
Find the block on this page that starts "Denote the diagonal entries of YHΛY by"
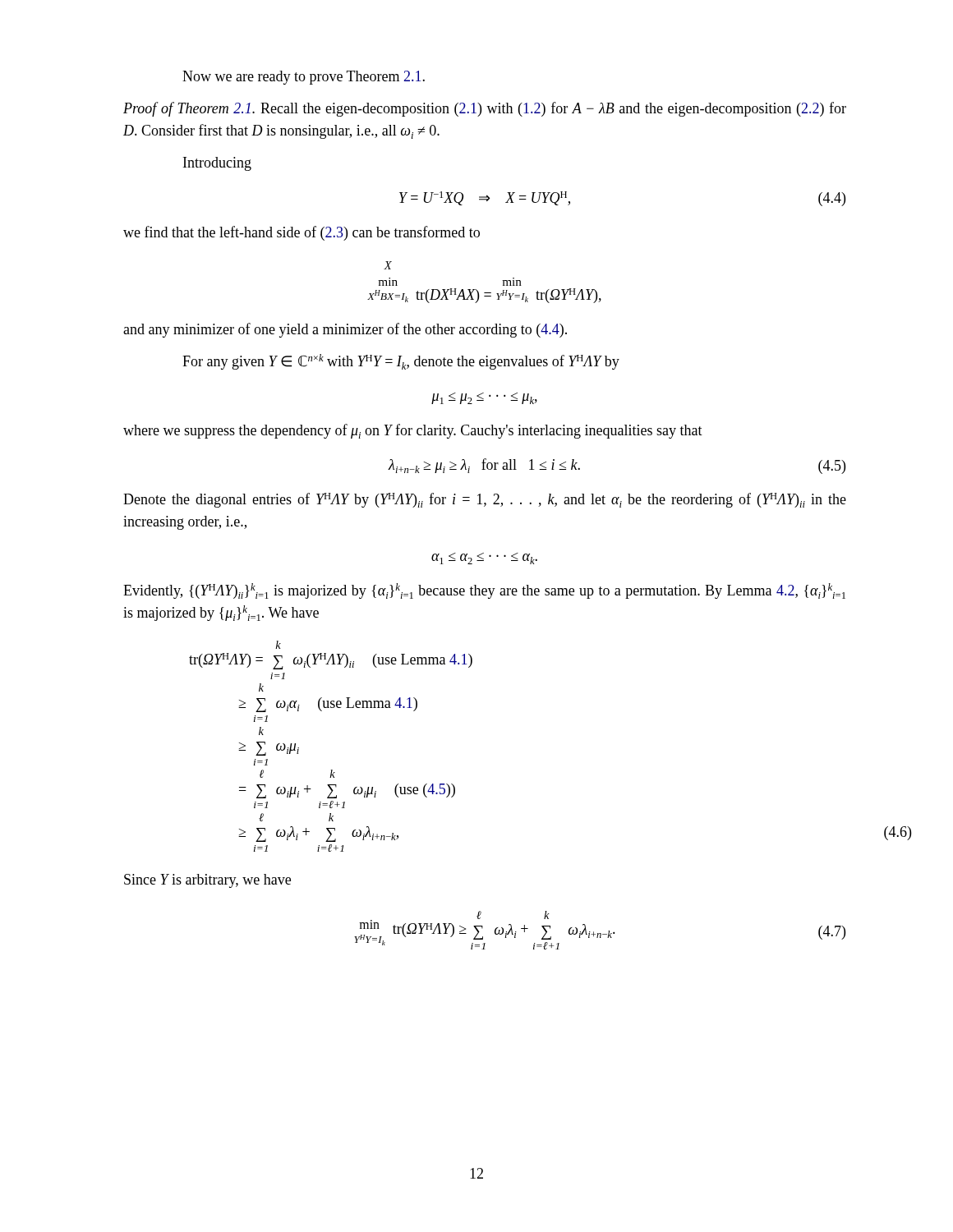(485, 511)
